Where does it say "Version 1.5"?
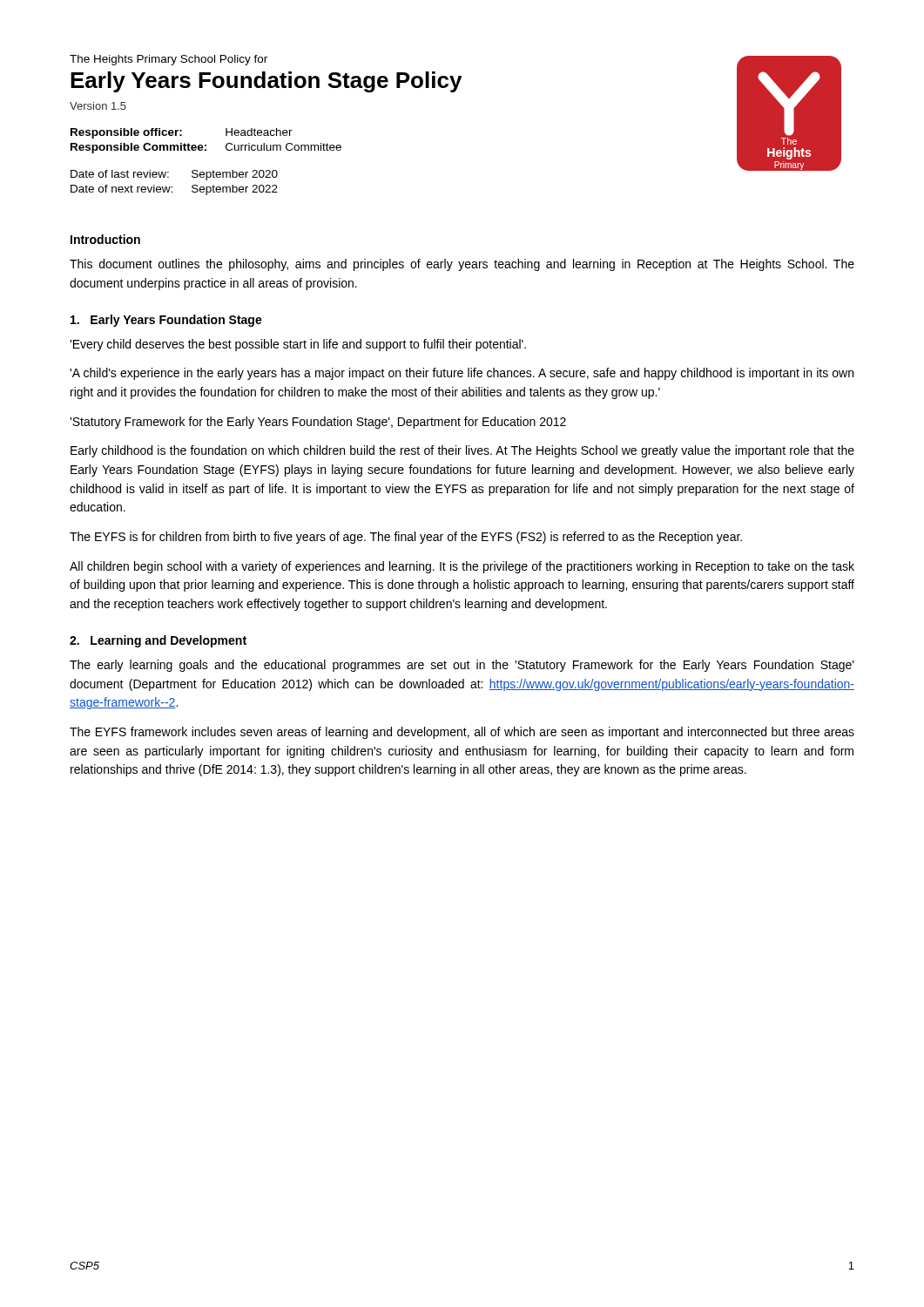 98,106
